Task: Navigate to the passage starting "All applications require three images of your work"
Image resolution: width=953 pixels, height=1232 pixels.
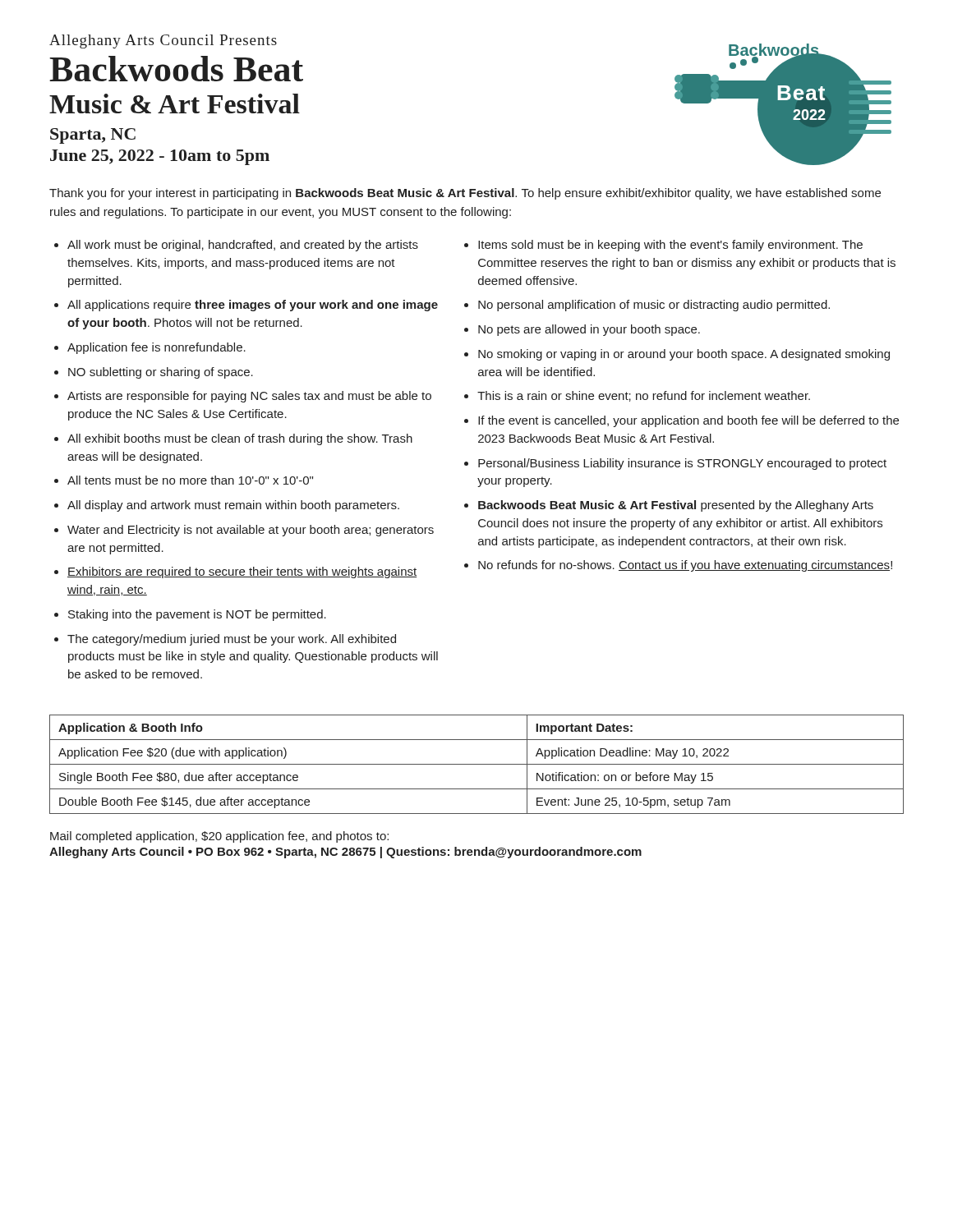Action: [253, 313]
